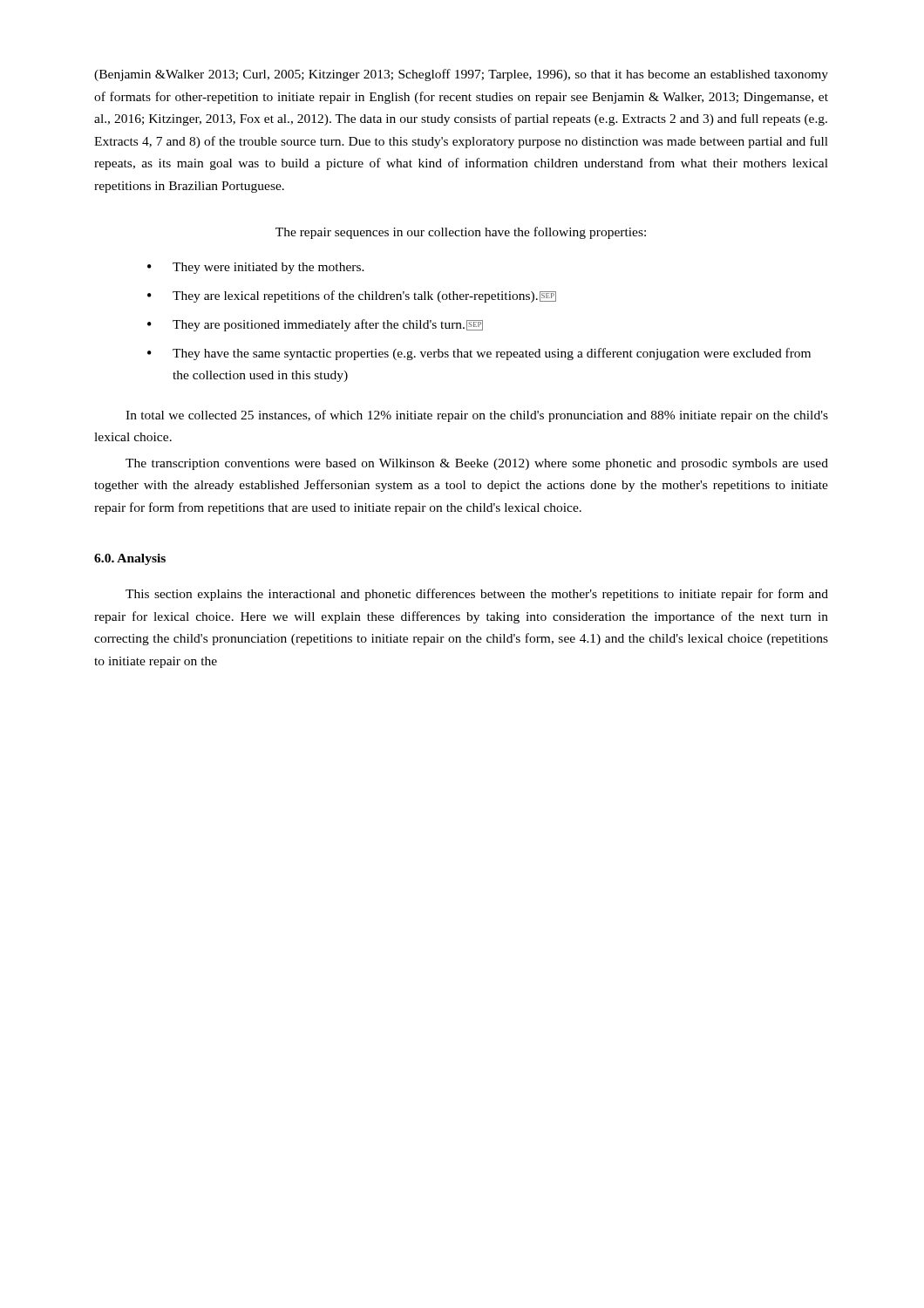Select the text block that says "This section explains the interactional and"
Viewport: 924px width, 1308px height.
click(x=461, y=627)
